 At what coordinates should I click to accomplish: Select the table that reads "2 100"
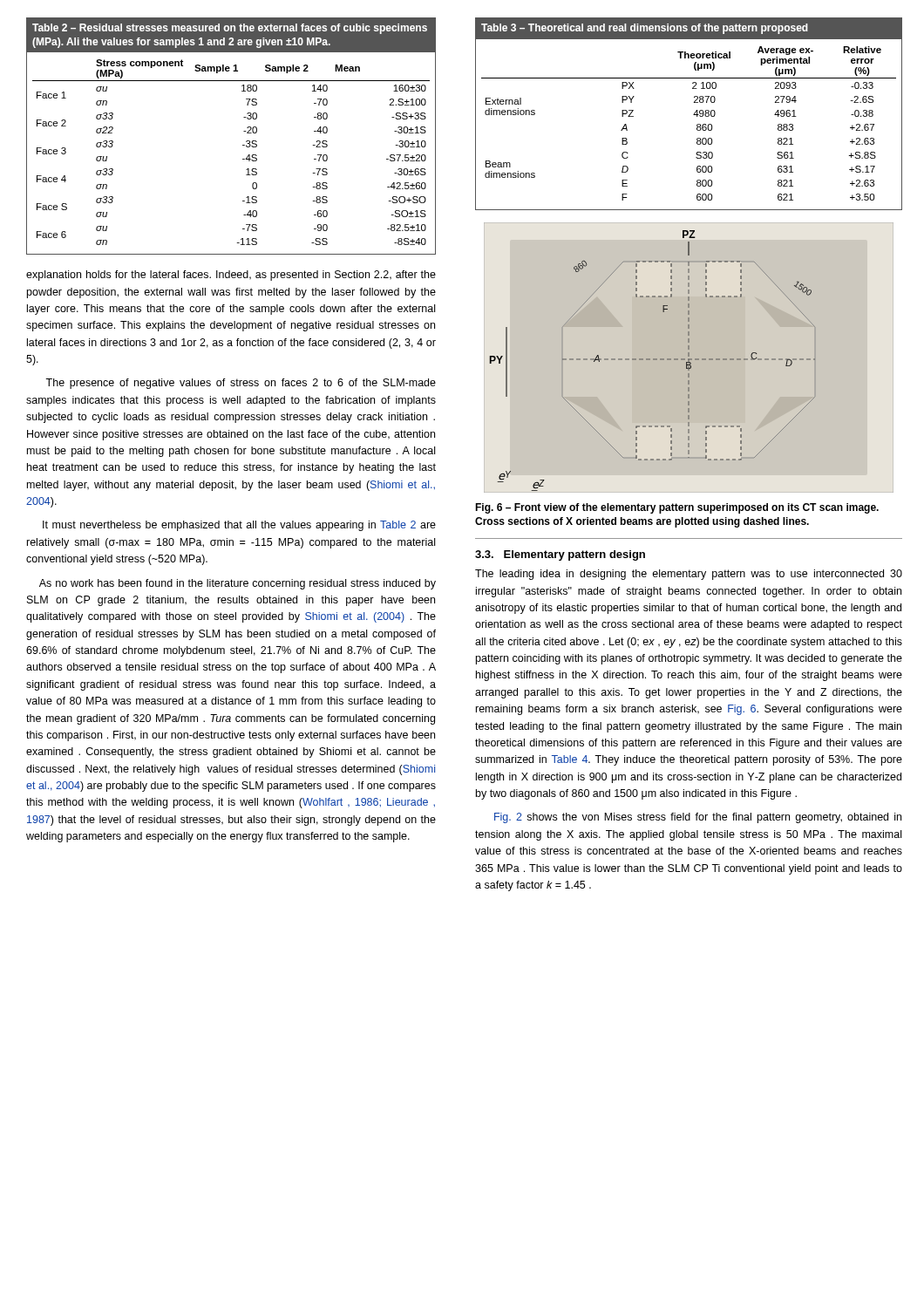pyautogui.click(x=689, y=114)
